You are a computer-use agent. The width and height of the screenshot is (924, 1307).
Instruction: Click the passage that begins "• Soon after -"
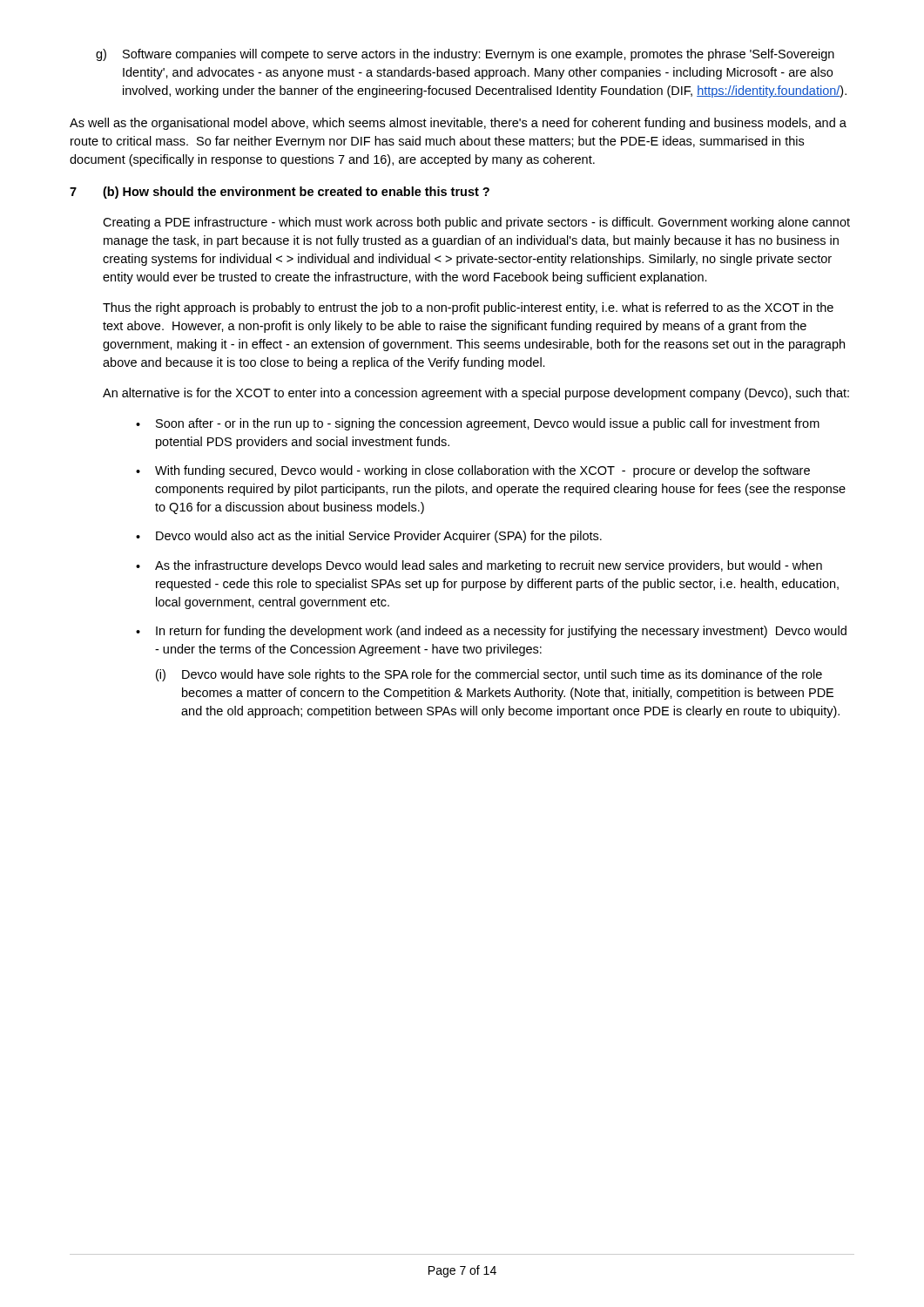[495, 433]
